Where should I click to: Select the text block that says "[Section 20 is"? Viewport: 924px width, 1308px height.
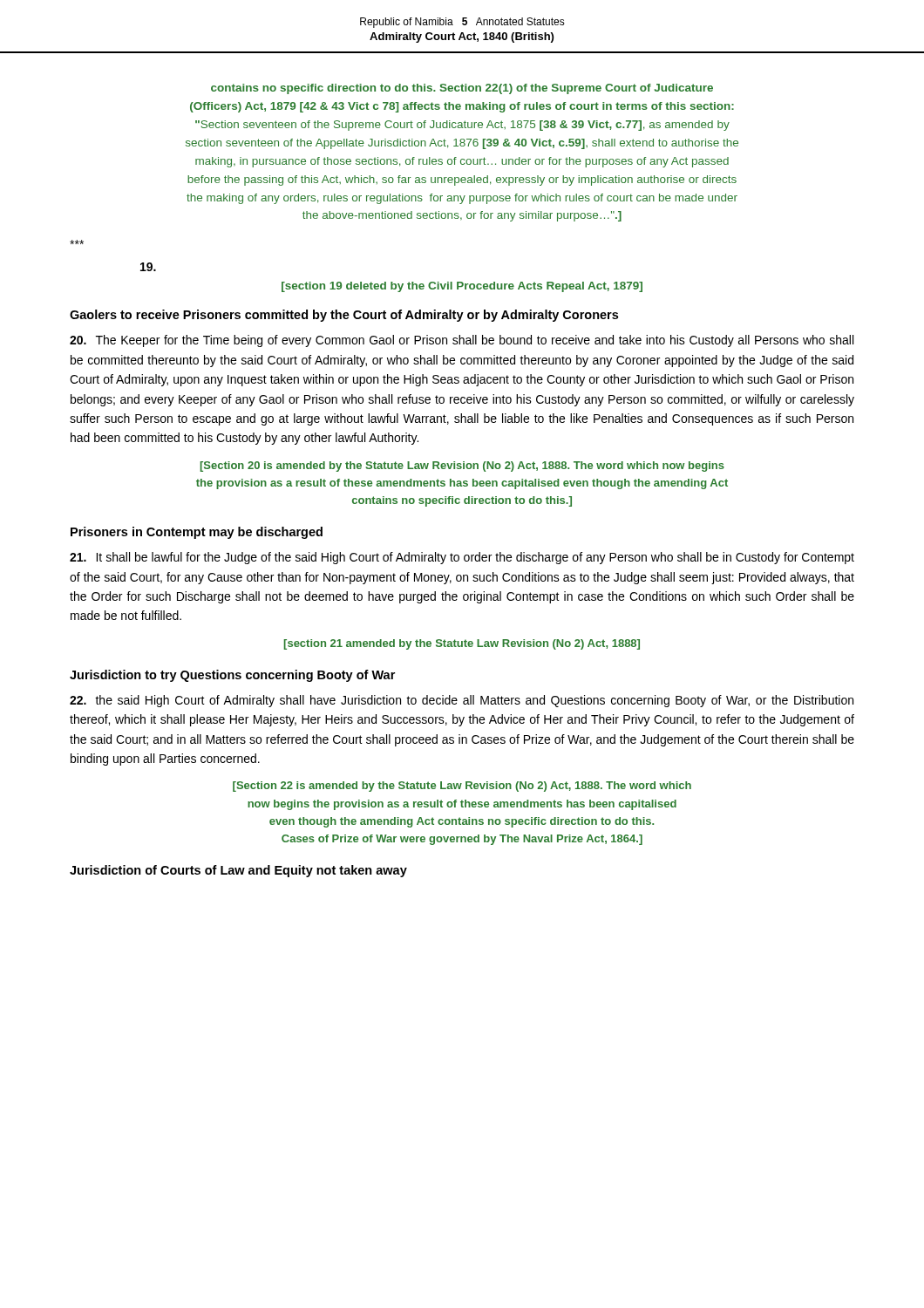(x=462, y=483)
